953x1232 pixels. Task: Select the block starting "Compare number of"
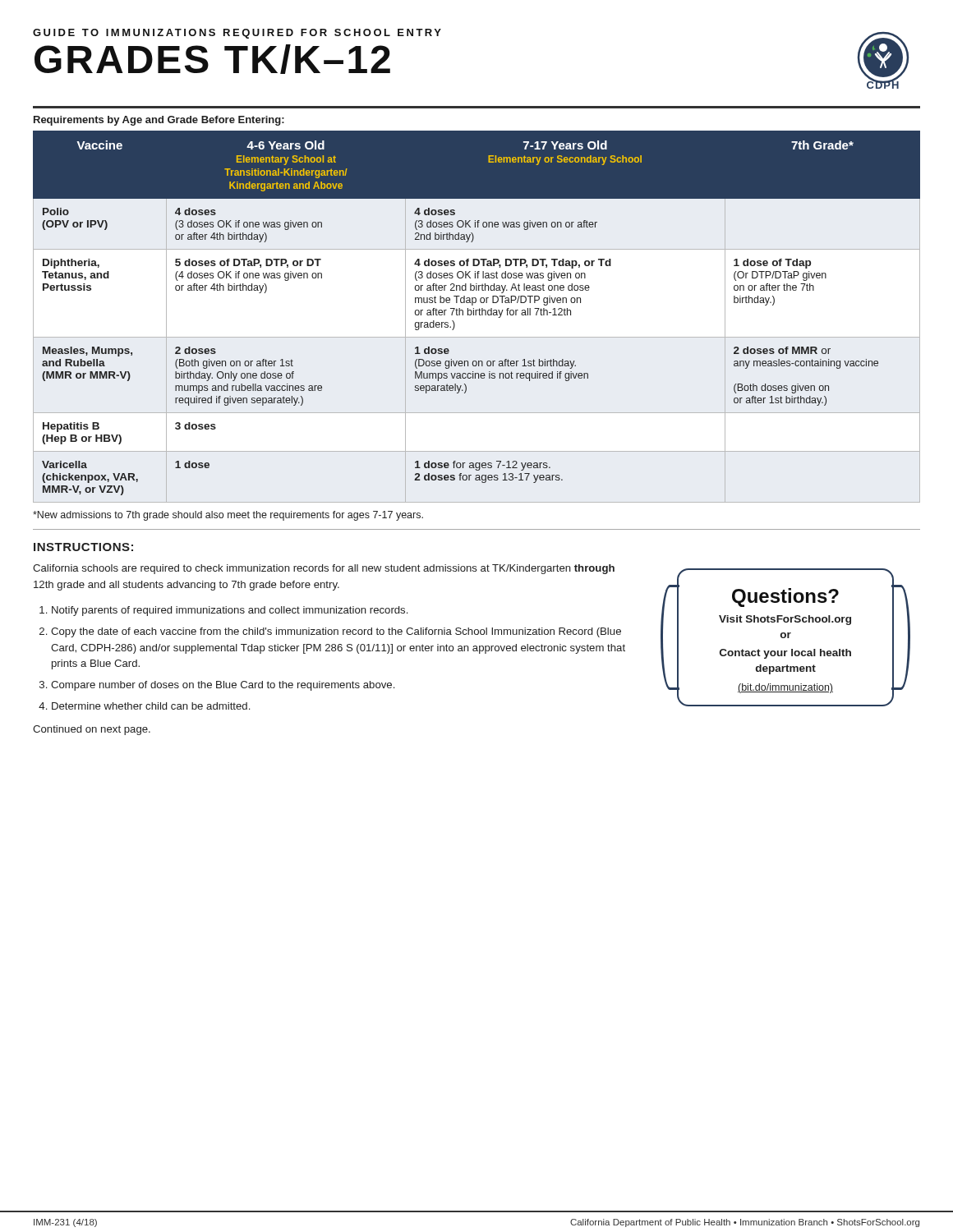(223, 685)
